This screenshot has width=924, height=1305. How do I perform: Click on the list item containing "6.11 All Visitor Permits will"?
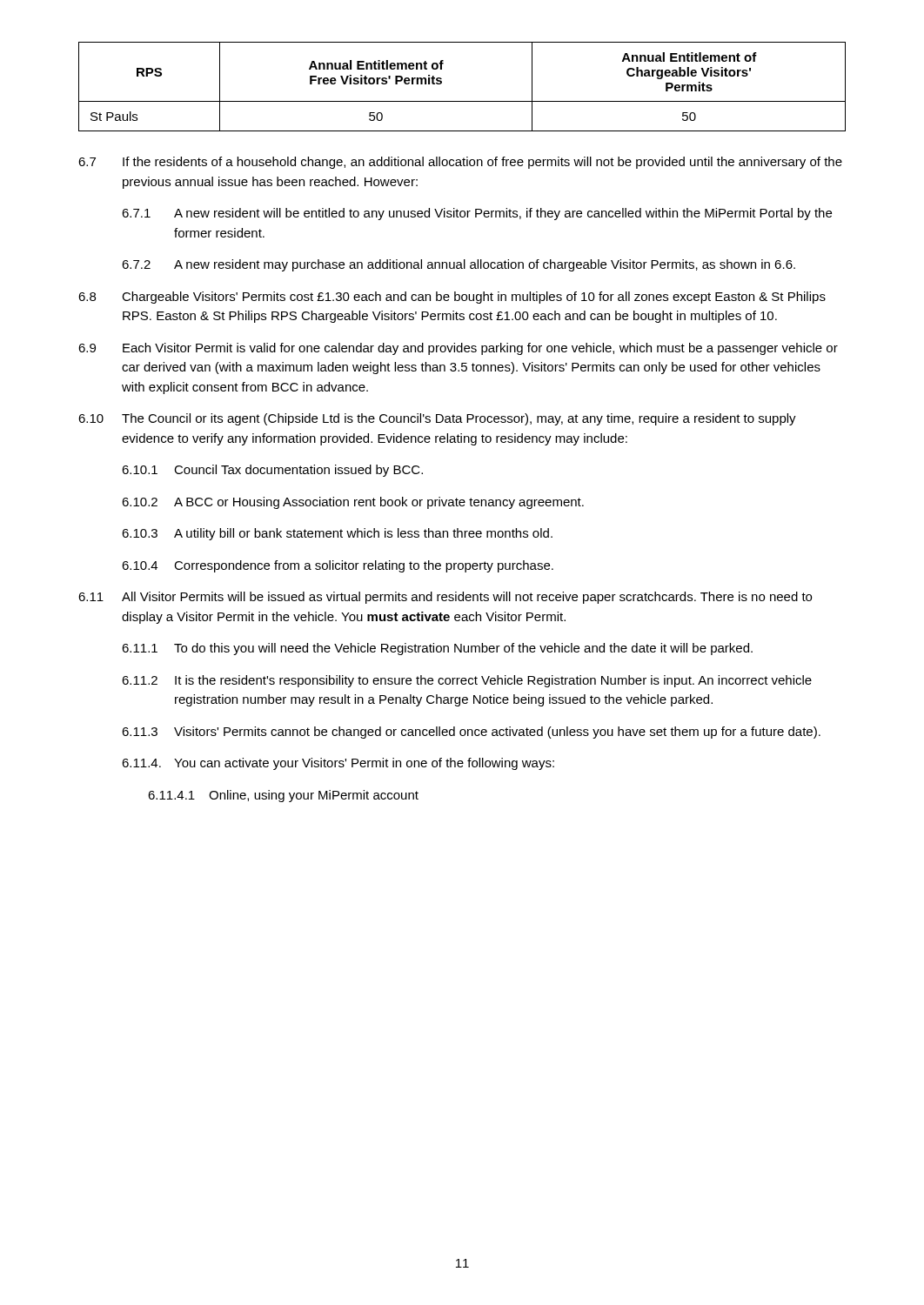[x=462, y=607]
